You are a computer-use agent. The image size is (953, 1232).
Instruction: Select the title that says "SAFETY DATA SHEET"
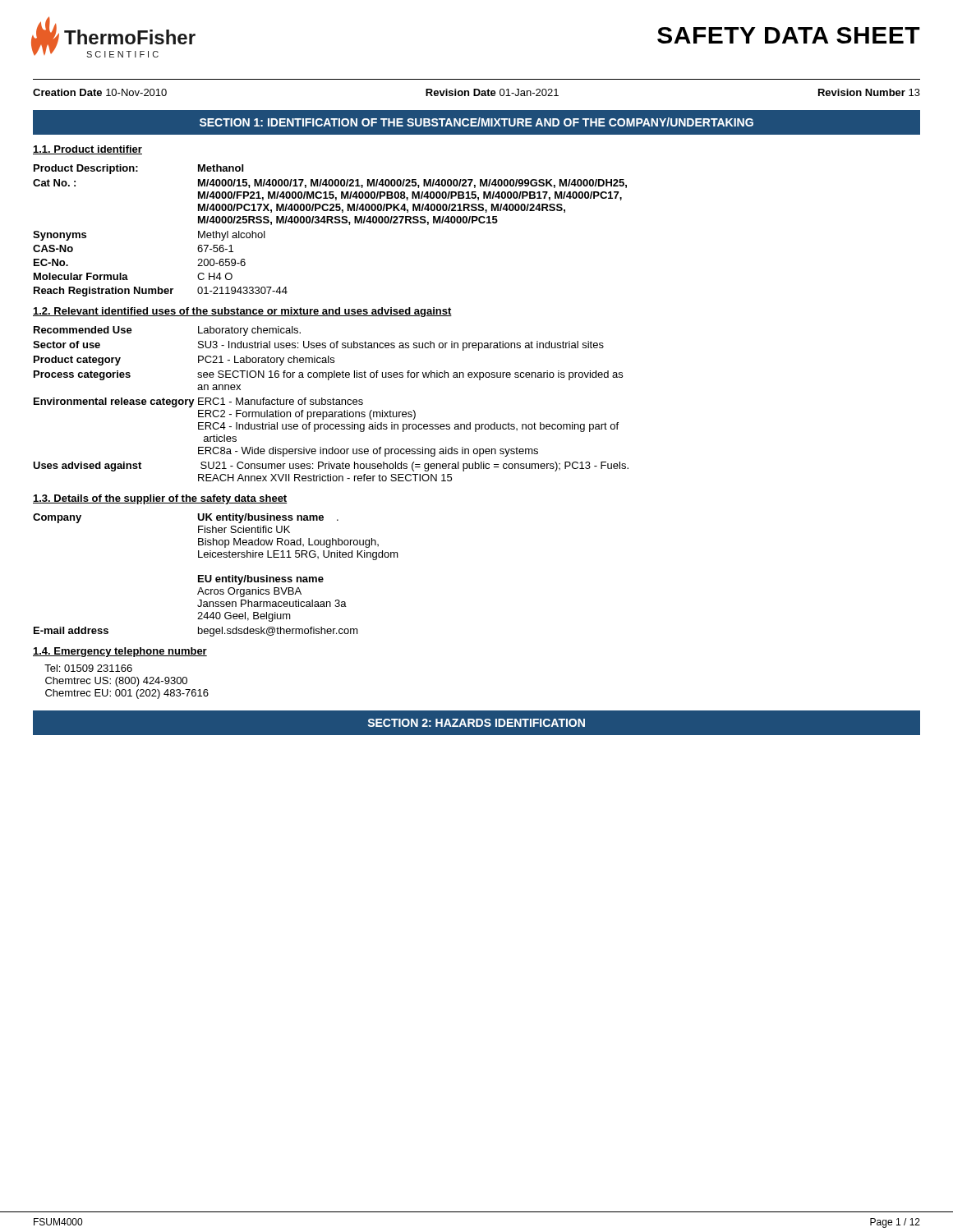pyautogui.click(x=788, y=35)
